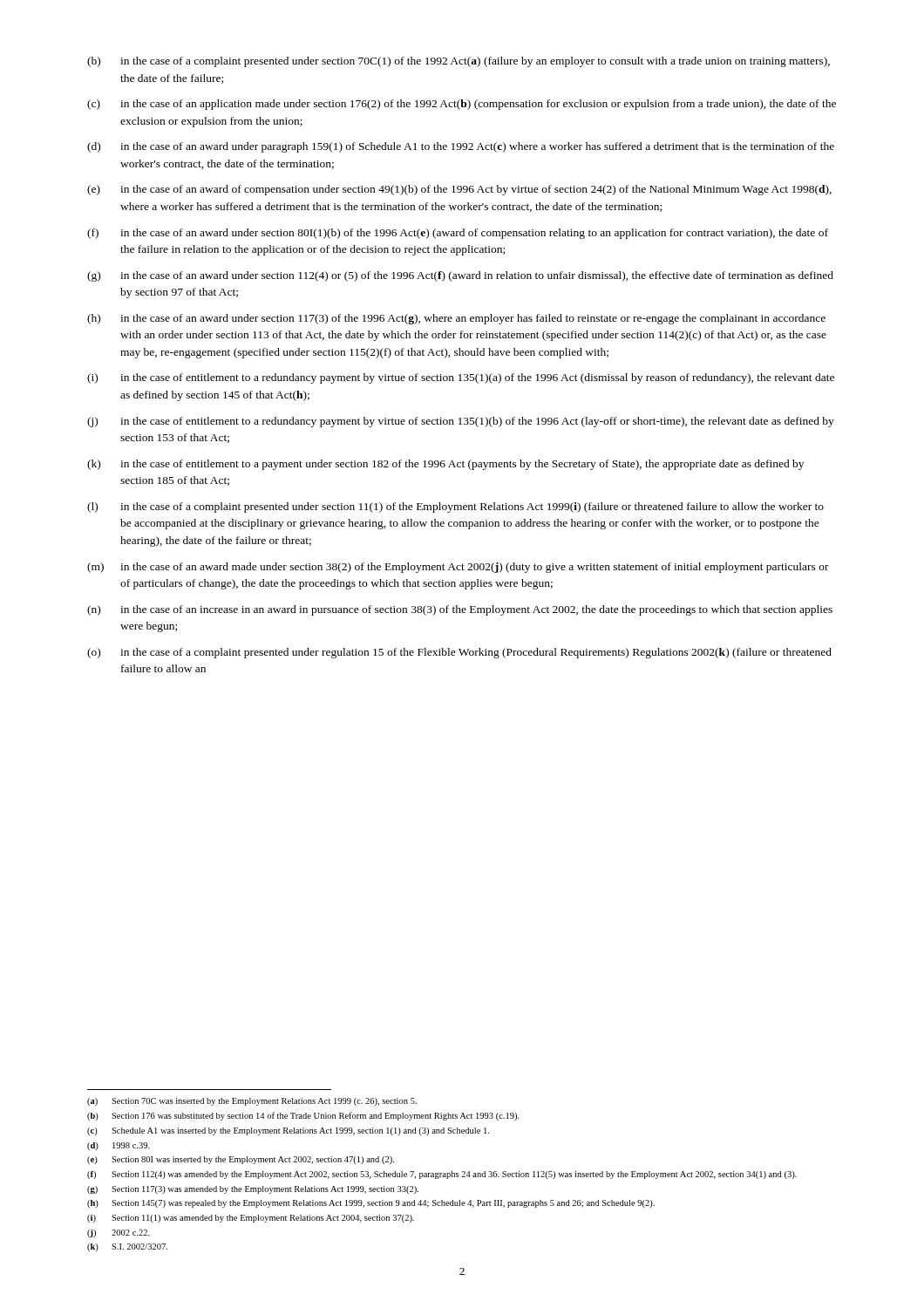Locate the region starting "(a) Section 70C was inserted by"
924x1308 pixels.
pyautogui.click(x=462, y=1102)
